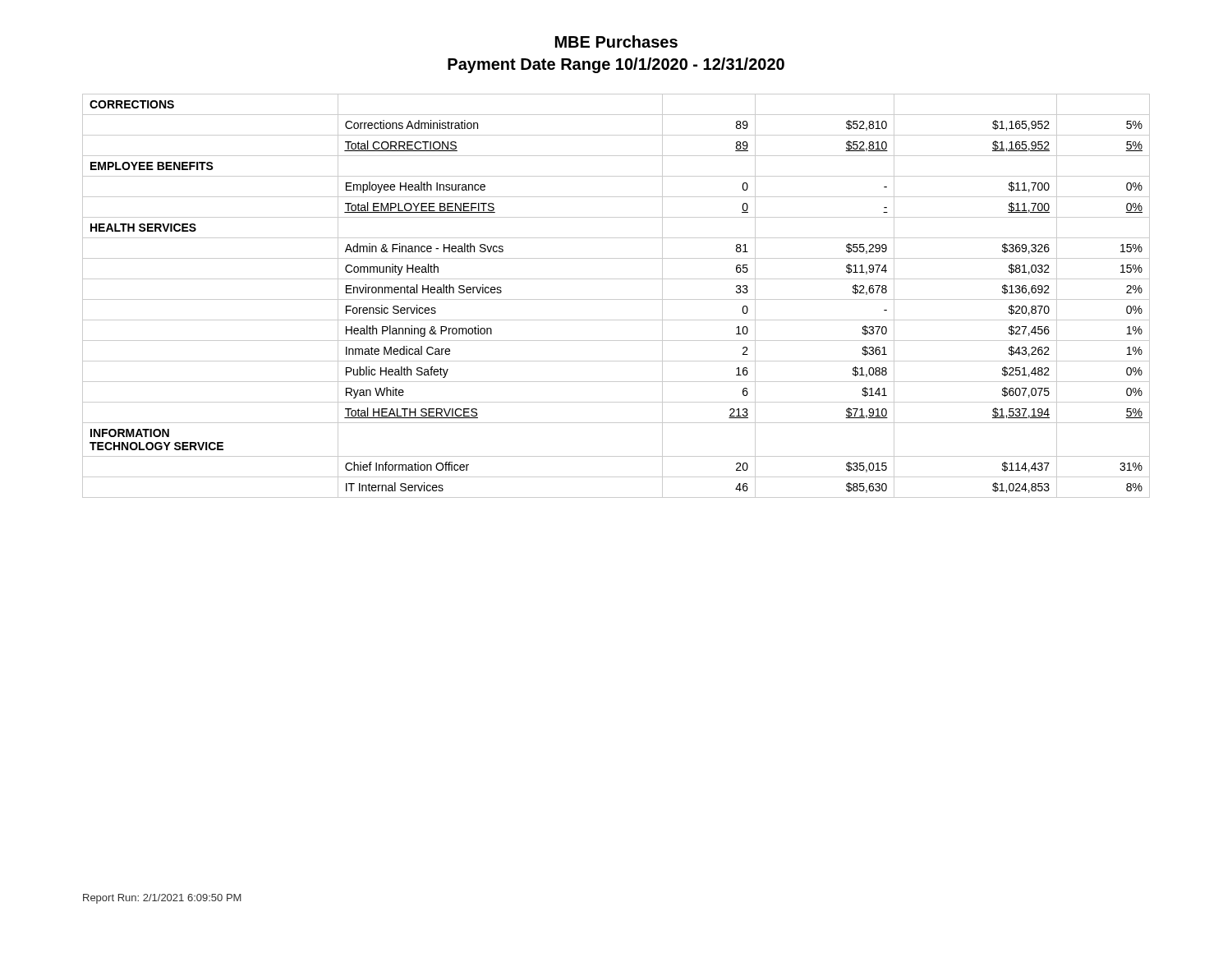Screen dimensions: 953x1232
Task: Select a table
Action: click(x=616, y=296)
